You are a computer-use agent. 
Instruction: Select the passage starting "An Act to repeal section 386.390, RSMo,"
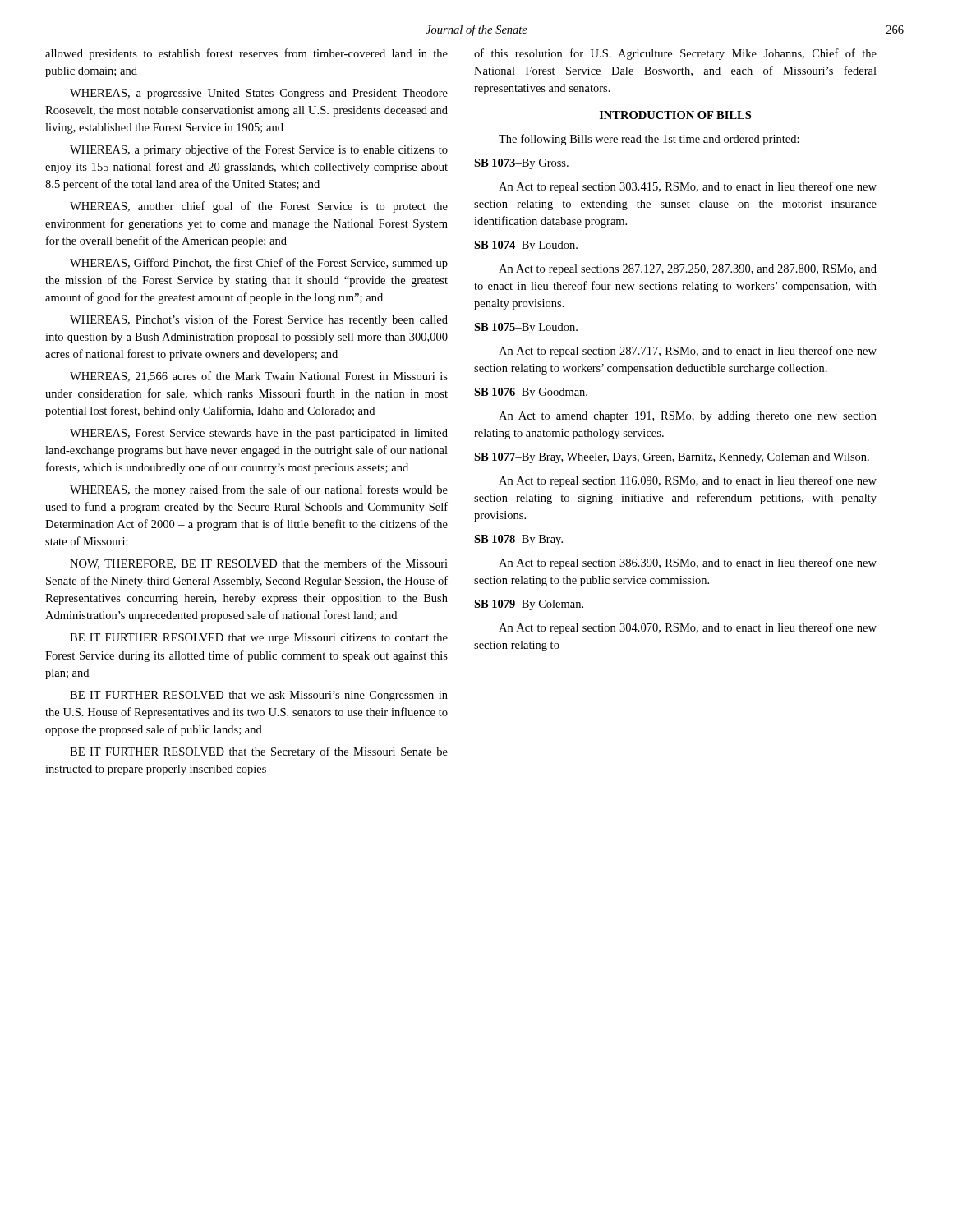pyautogui.click(x=675, y=572)
